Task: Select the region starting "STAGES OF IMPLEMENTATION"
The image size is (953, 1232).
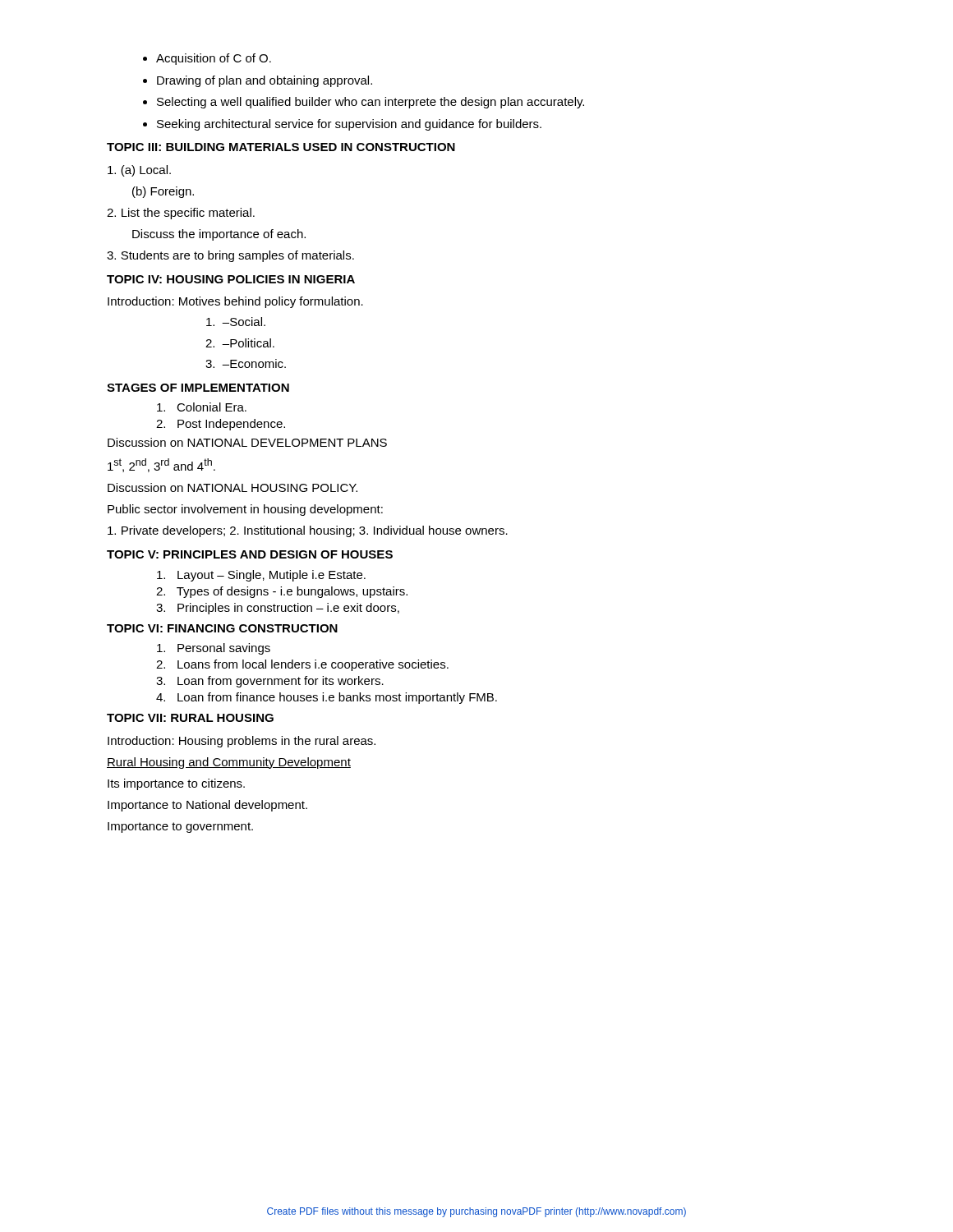Action: point(198,387)
